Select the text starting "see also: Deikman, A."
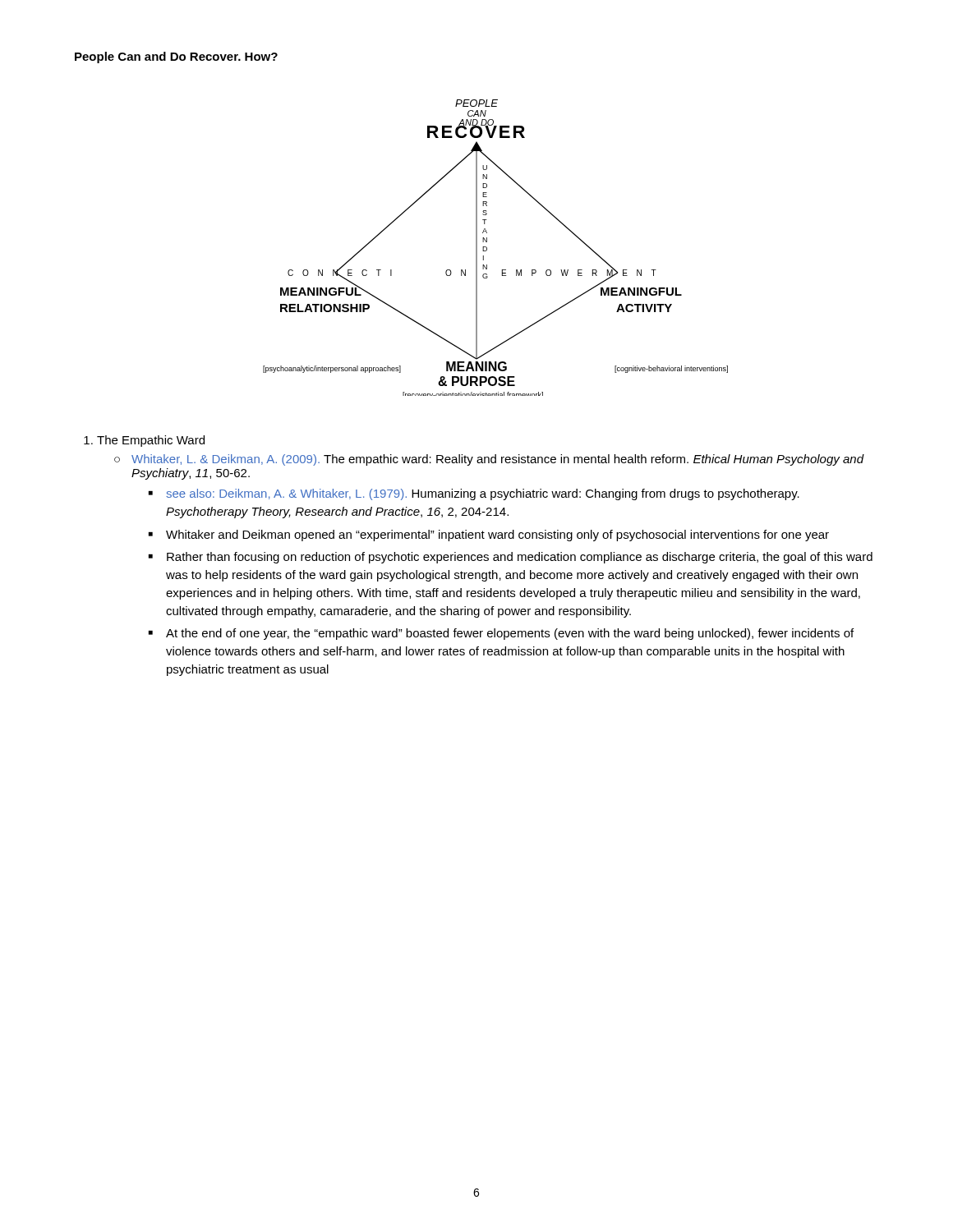Viewport: 953px width, 1232px height. coord(483,502)
